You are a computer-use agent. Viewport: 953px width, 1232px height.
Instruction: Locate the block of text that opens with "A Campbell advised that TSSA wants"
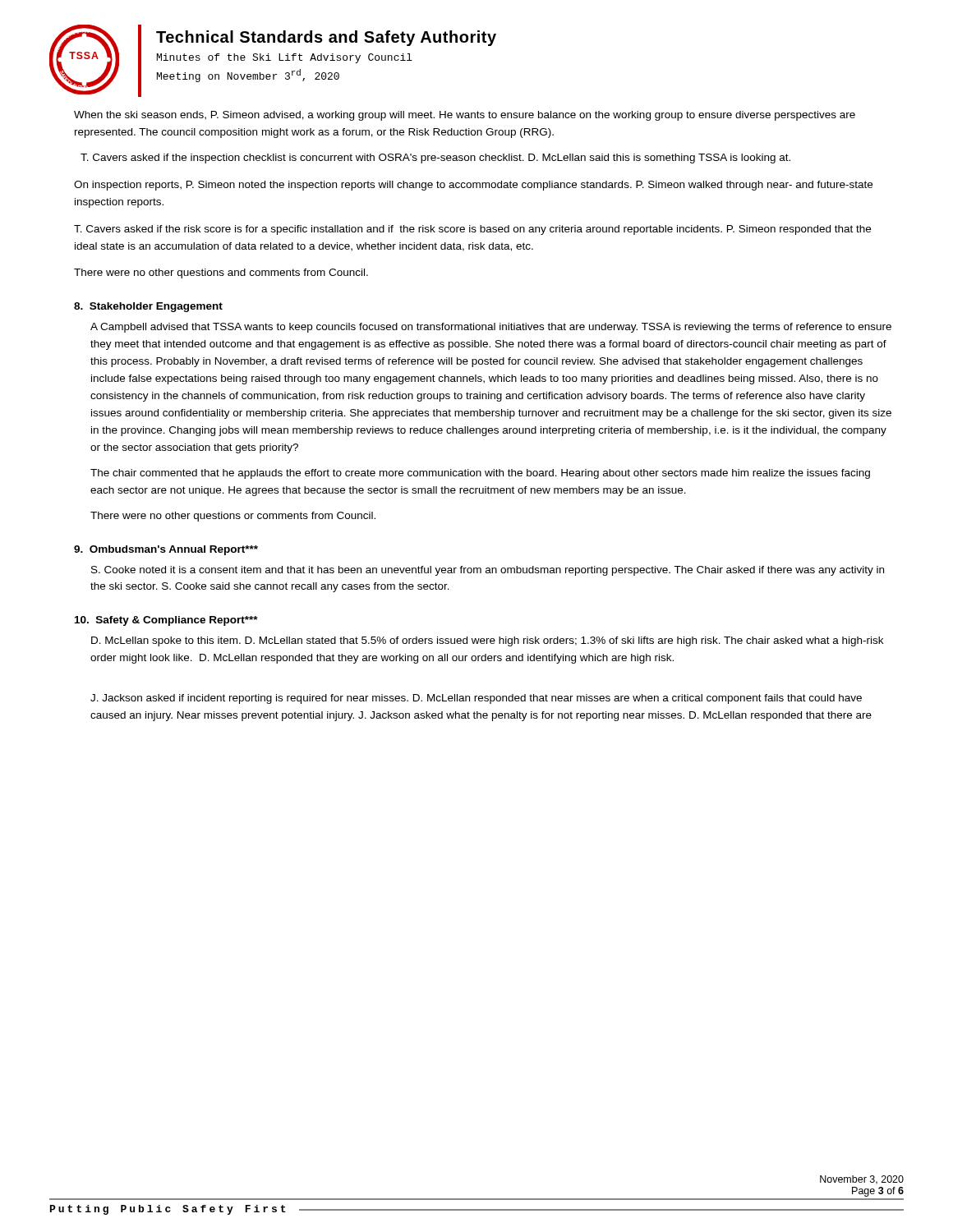pos(491,387)
